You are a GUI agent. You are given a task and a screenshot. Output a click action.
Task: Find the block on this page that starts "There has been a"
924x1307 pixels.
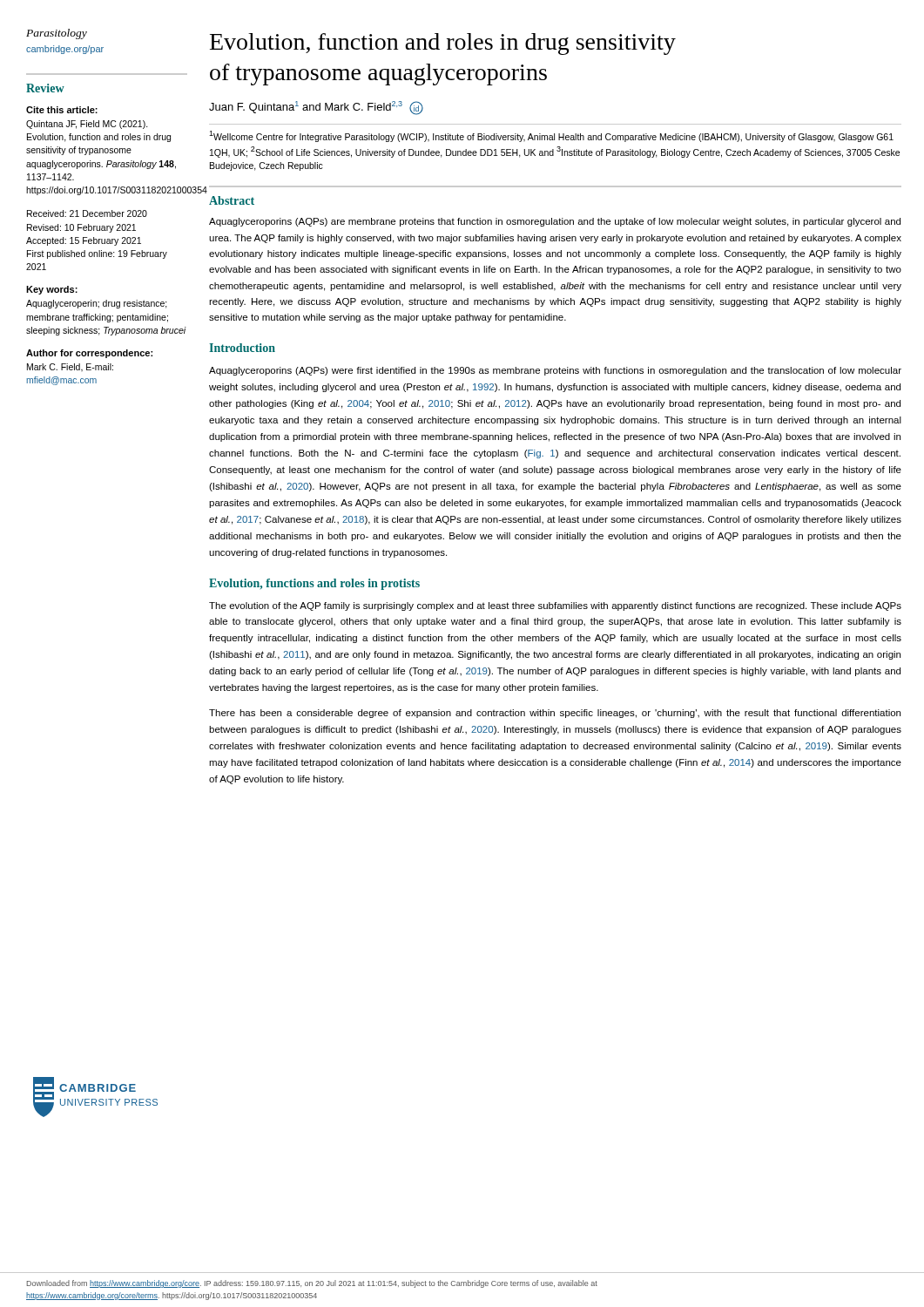[555, 746]
